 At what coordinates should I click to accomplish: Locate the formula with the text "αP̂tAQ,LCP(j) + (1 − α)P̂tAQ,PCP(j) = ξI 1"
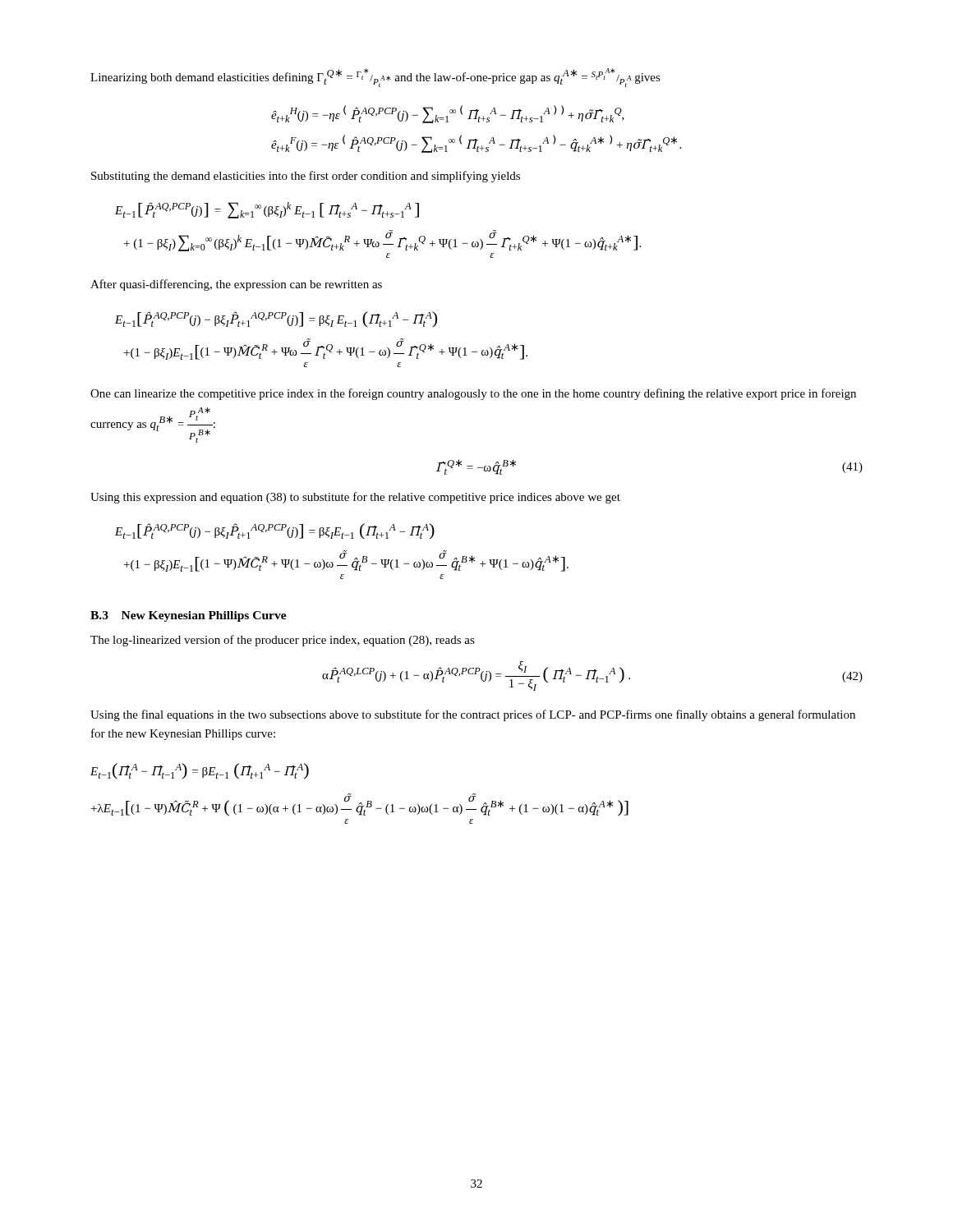[592, 676]
